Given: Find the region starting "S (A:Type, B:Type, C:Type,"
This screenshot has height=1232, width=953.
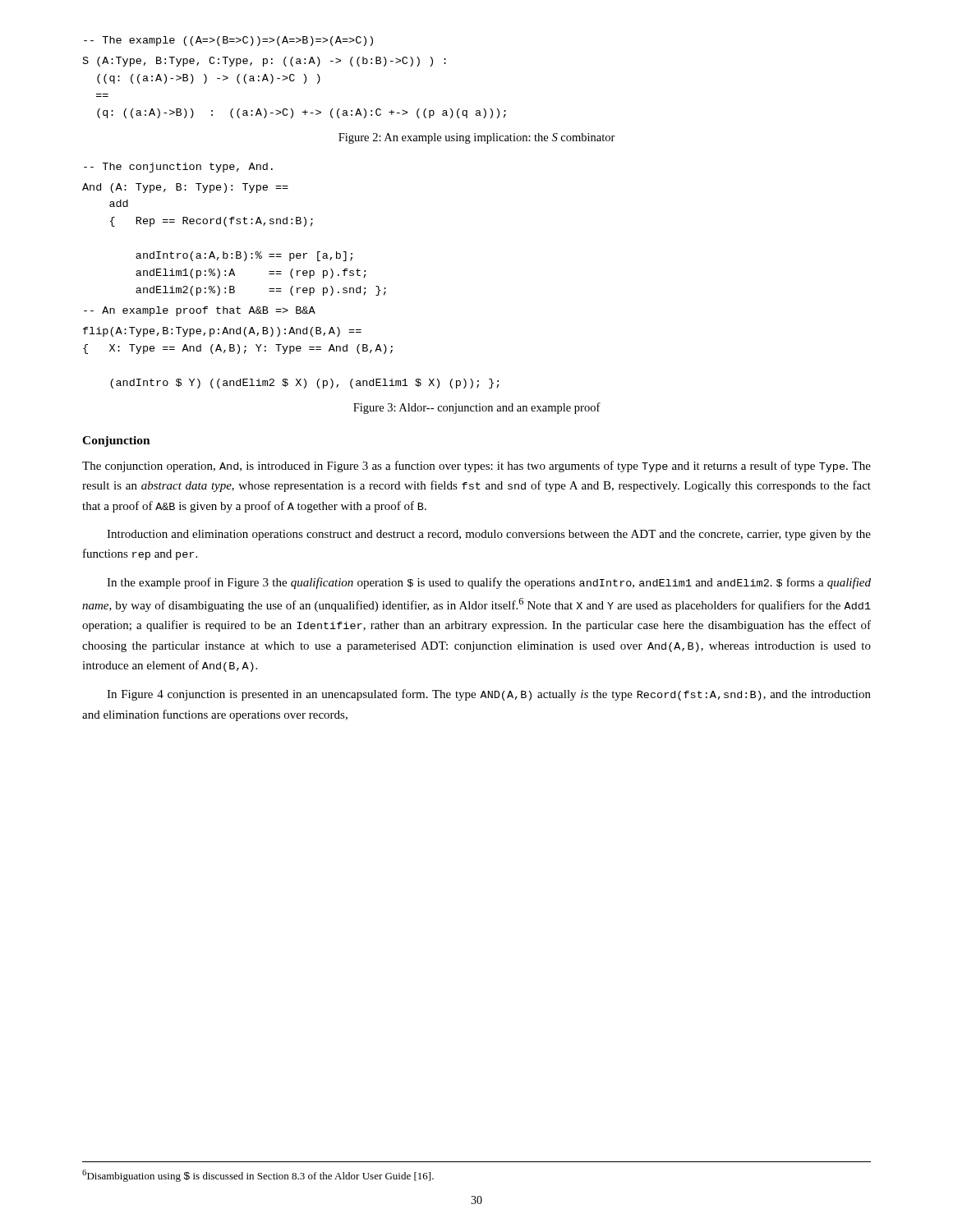Looking at the screenshot, I should (265, 62).
